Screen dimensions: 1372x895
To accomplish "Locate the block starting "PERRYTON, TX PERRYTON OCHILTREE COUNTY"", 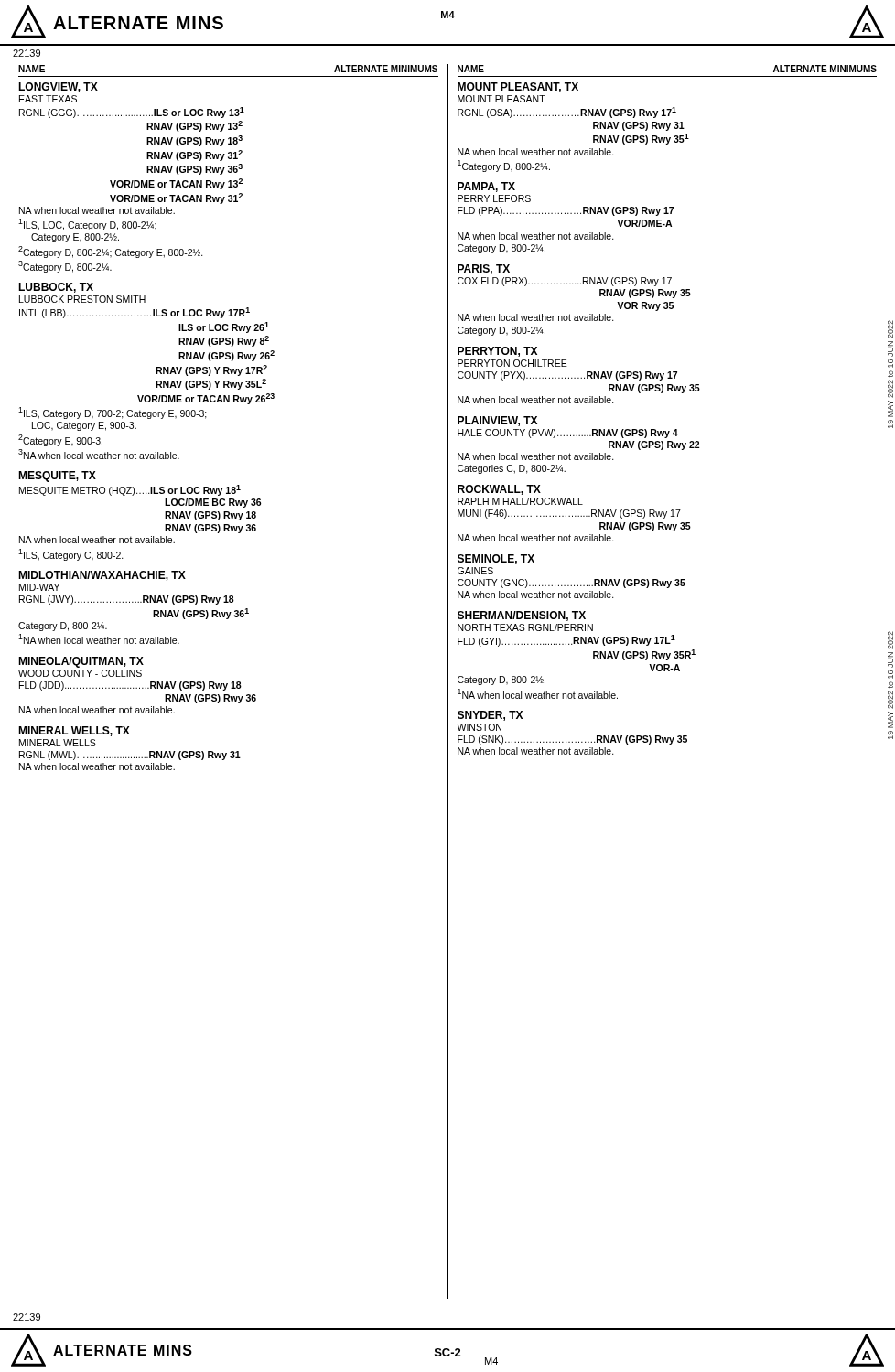I will 667,376.
